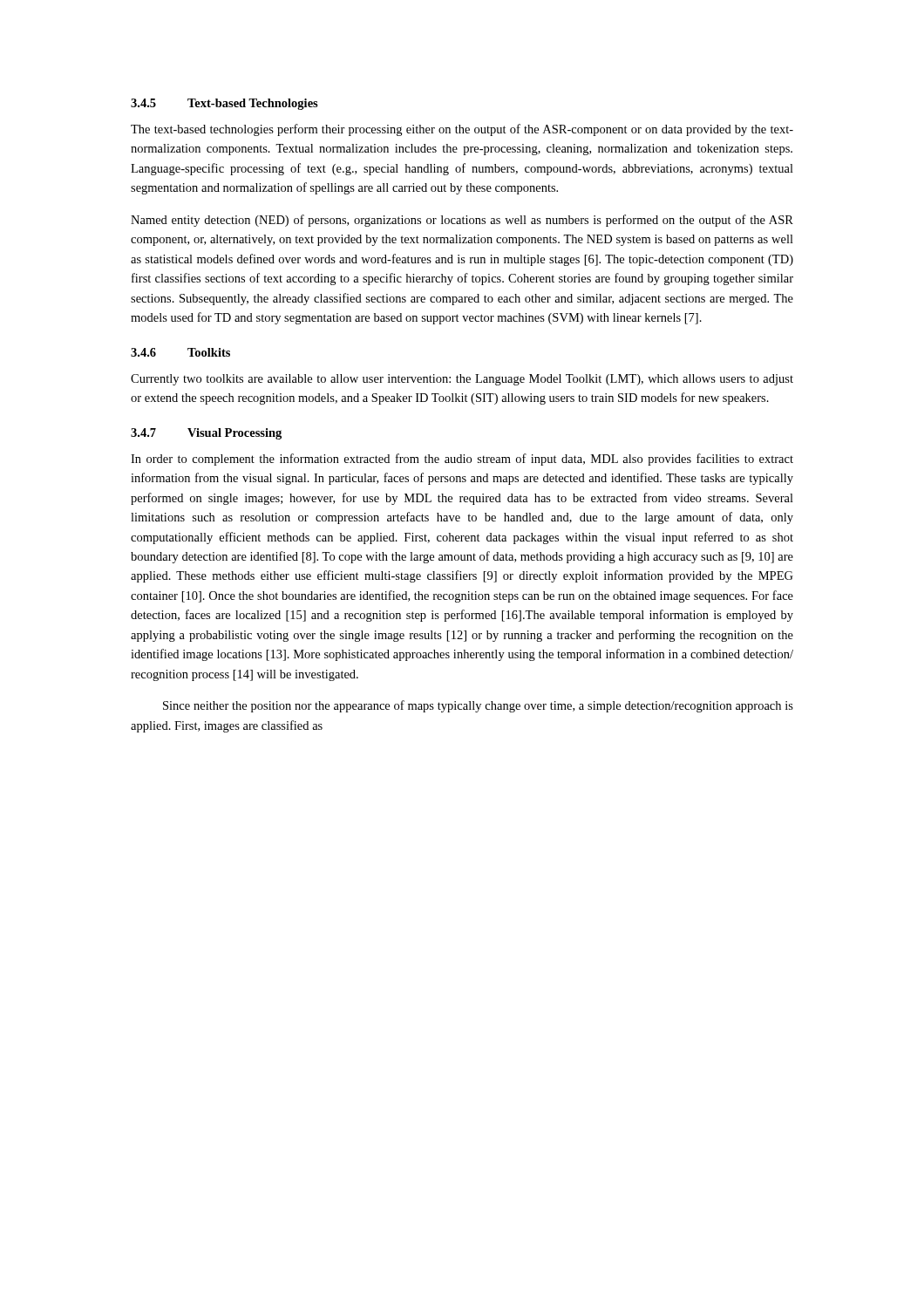Find the region starting "The text-based technologies perform"
The width and height of the screenshot is (924, 1308).
pos(462,159)
